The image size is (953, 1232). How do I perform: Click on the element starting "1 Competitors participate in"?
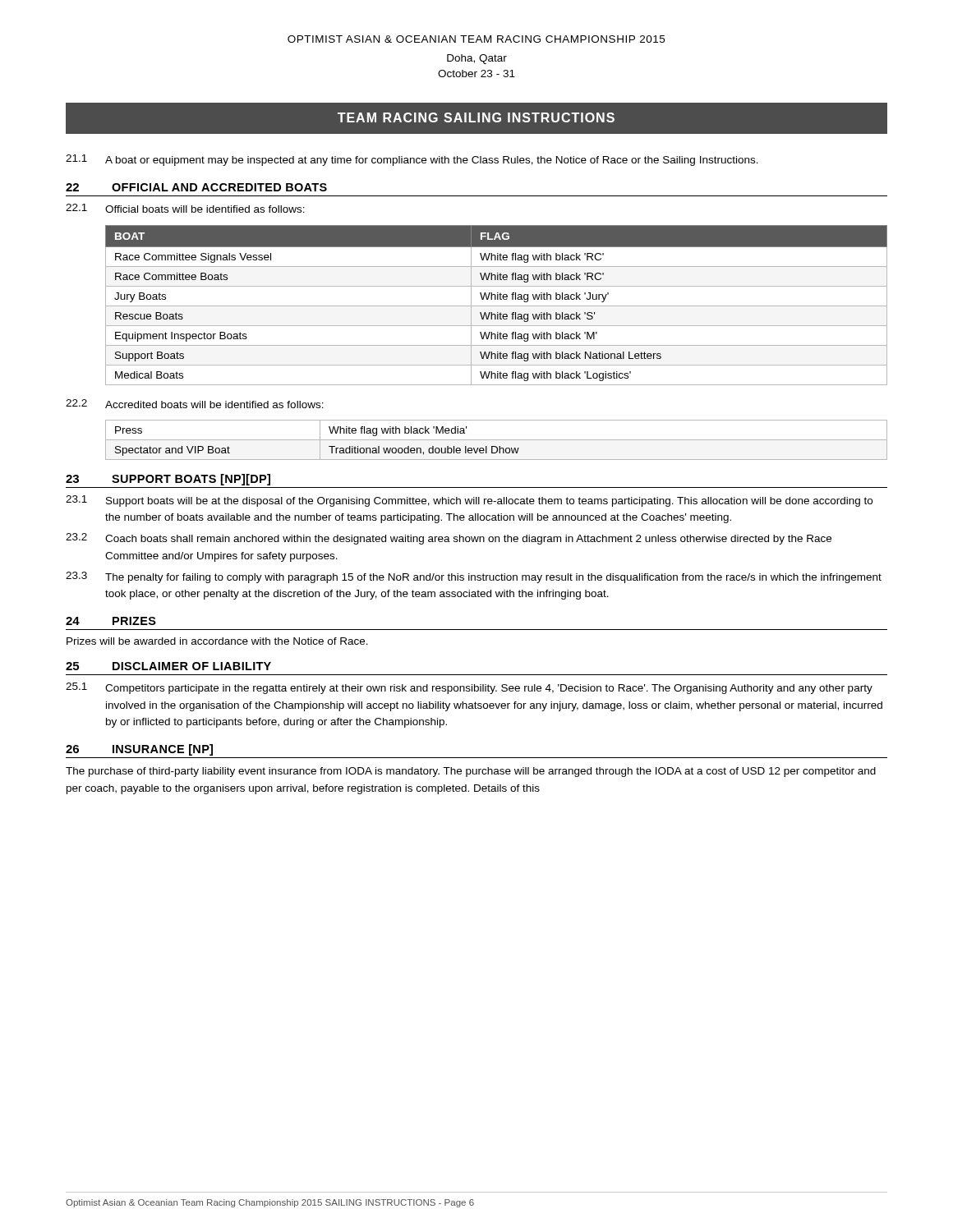[476, 705]
